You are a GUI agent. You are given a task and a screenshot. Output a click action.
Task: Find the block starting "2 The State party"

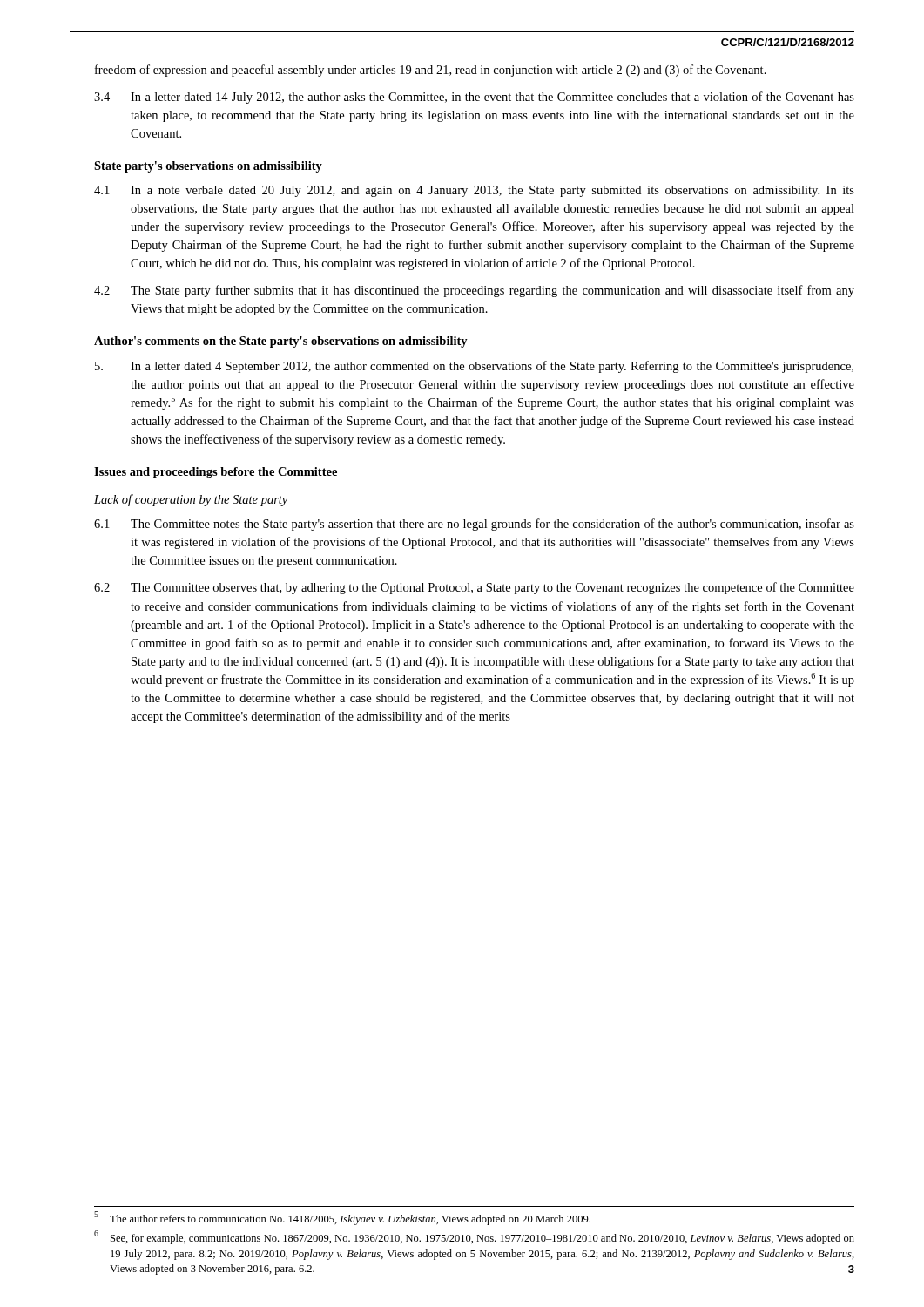coord(474,300)
